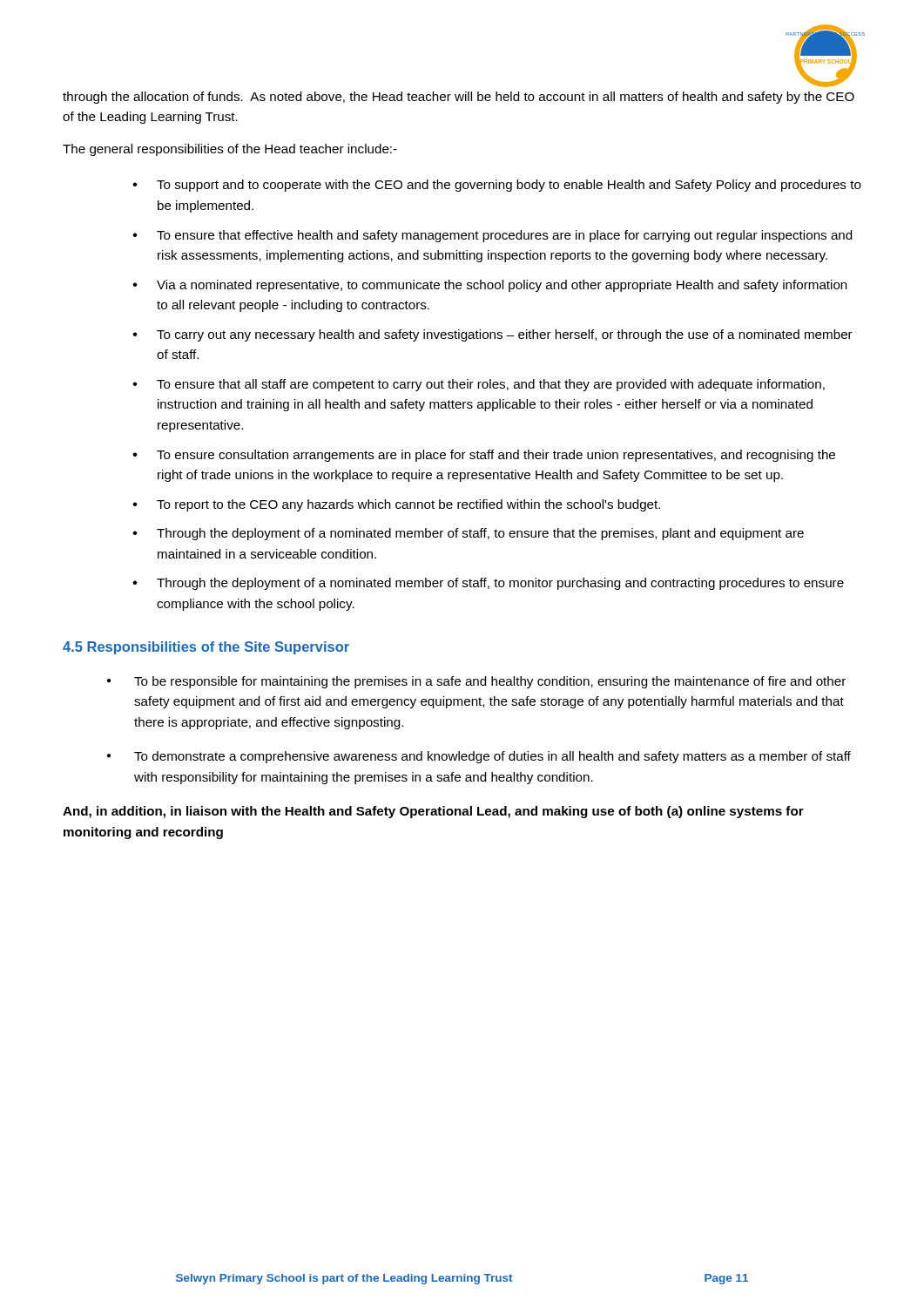This screenshot has height=1307, width=924.
Task: Select the text with the text "The general responsibilities of the Head teacher include:-"
Action: [x=230, y=148]
